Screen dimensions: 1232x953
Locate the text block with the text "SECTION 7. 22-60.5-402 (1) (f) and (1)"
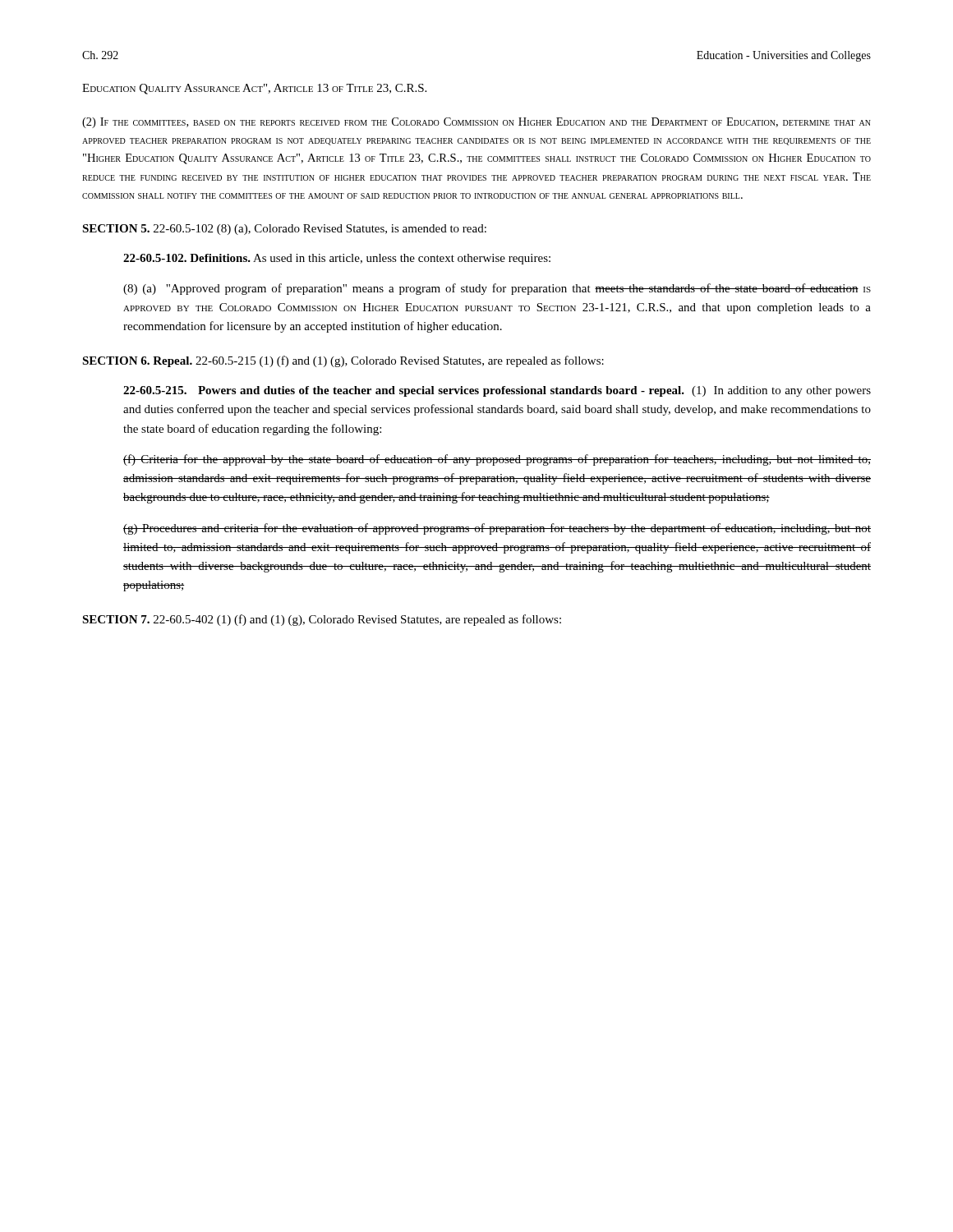point(322,619)
